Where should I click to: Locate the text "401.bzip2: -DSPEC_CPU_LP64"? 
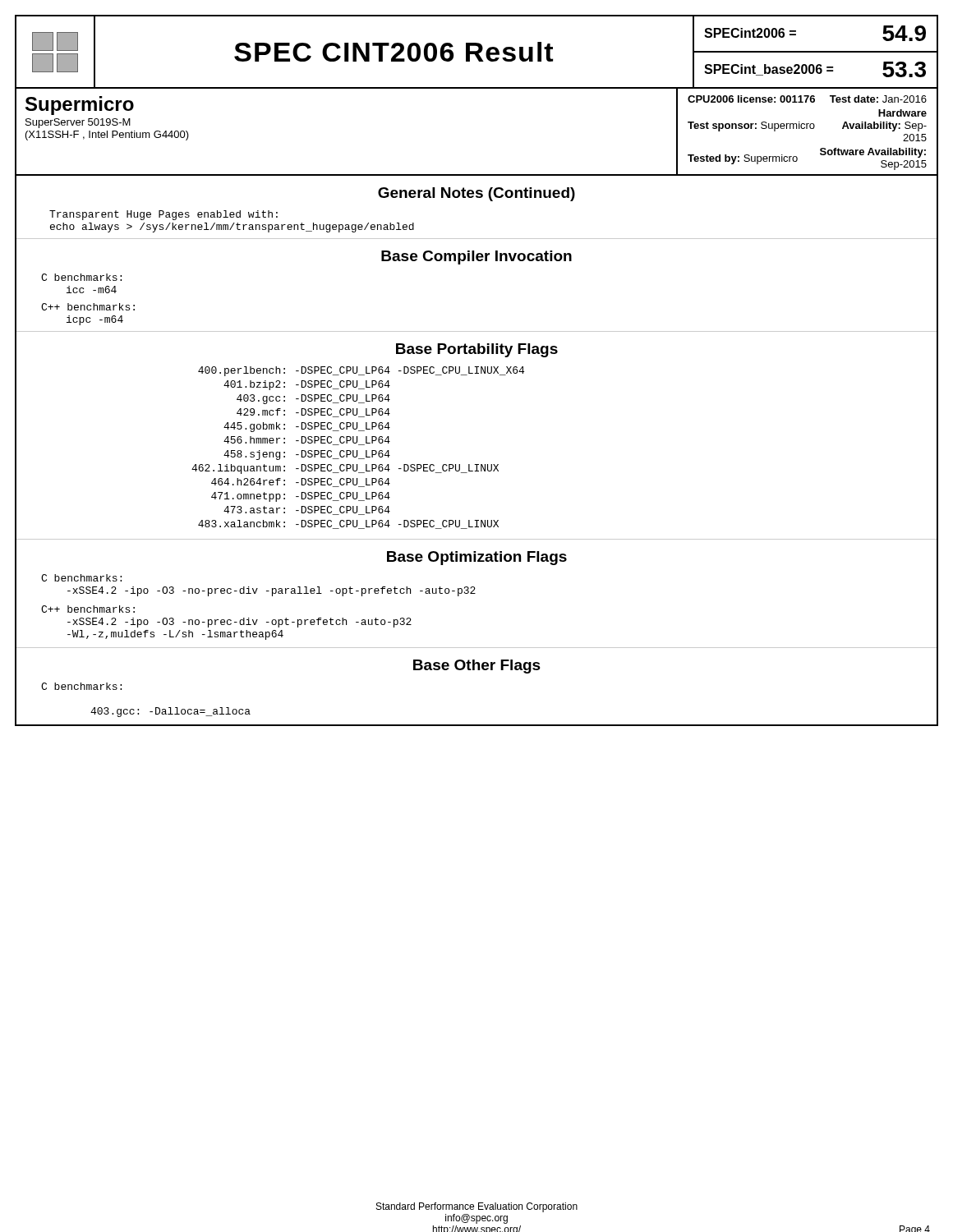[x=212, y=385]
